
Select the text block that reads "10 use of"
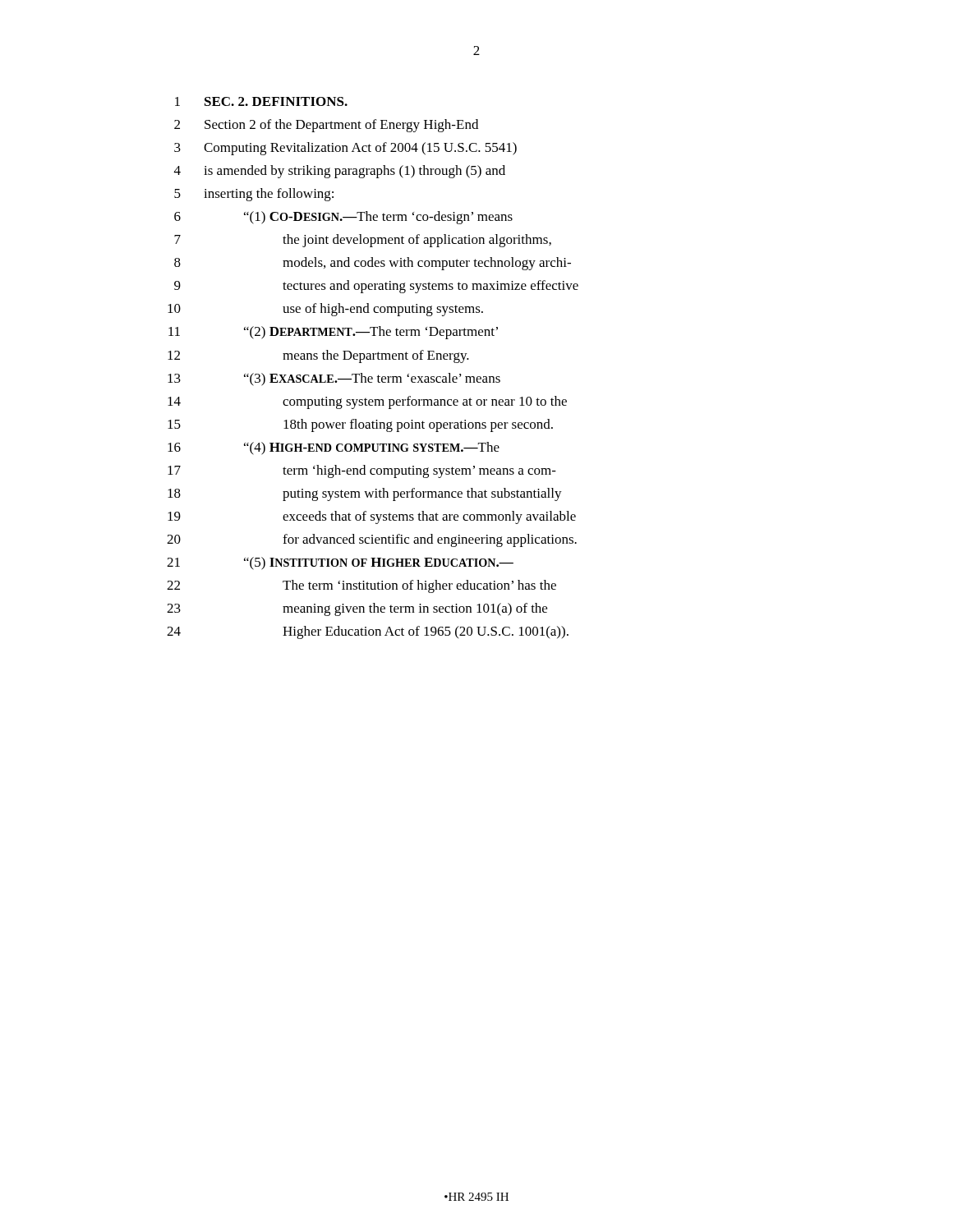pyautogui.click(x=325, y=310)
